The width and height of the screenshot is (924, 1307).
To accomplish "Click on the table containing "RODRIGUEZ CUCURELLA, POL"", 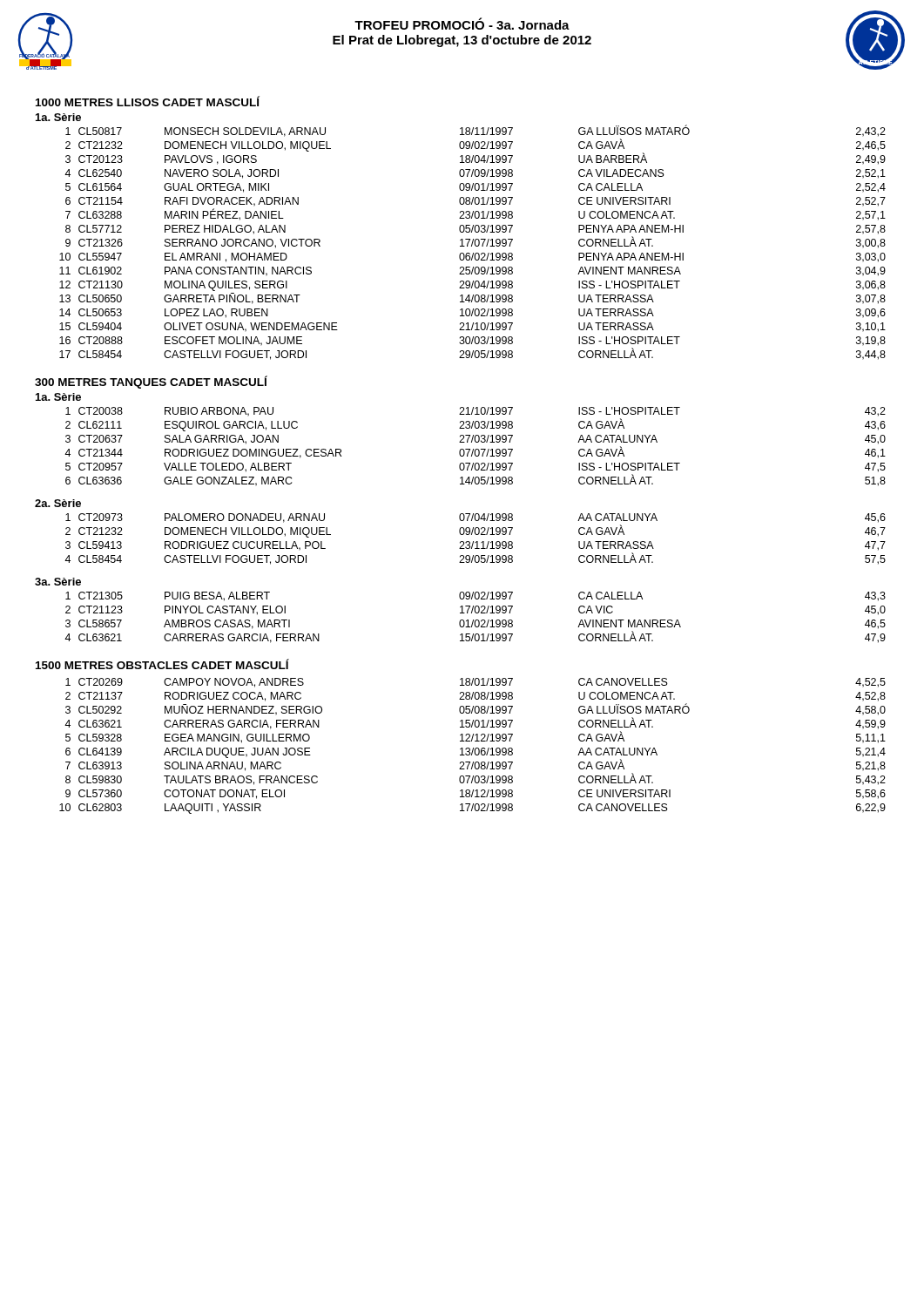I will click(x=462, y=538).
